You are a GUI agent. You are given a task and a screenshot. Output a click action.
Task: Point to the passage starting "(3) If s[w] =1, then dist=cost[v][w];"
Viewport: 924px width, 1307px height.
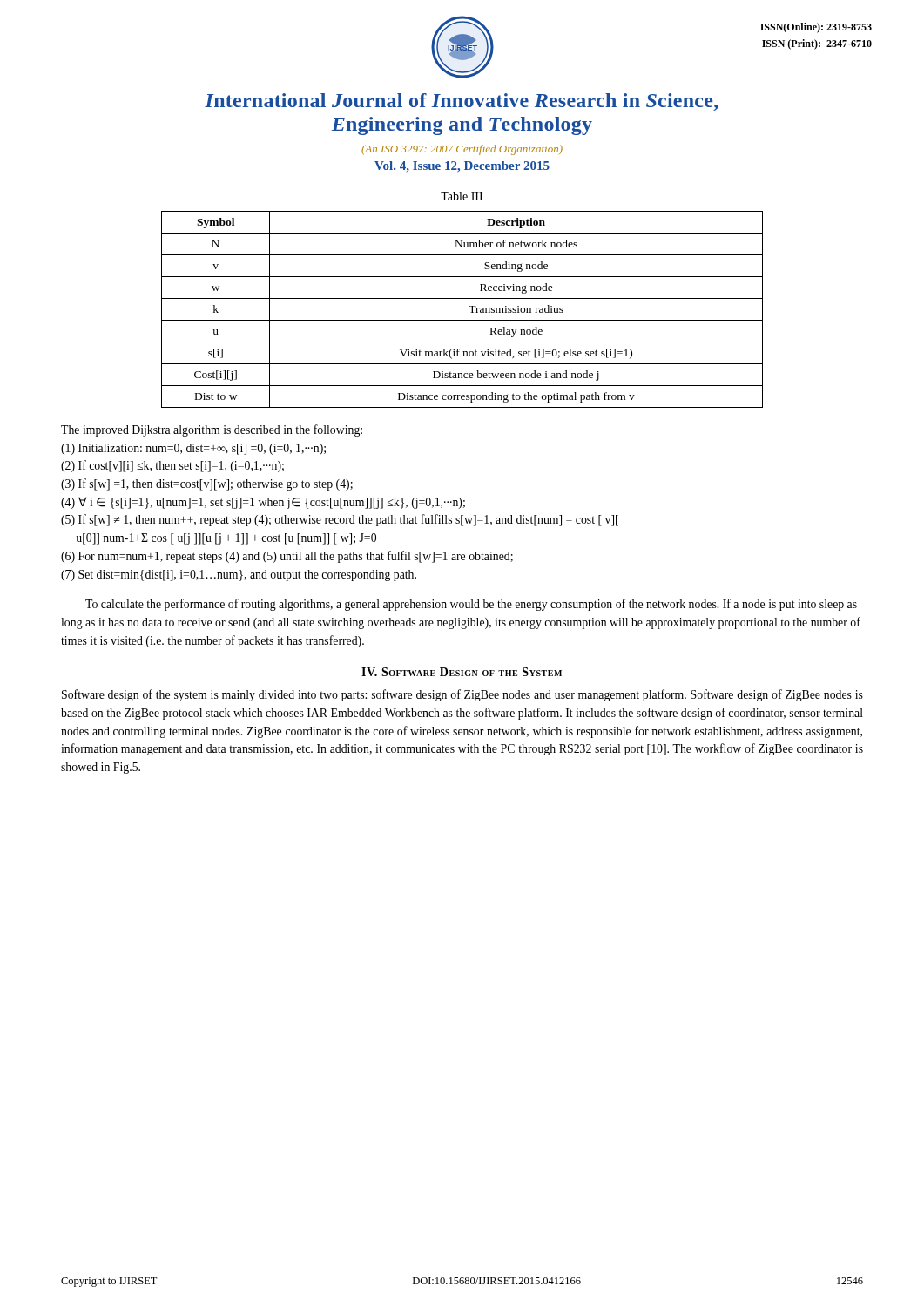click(207, 484)
